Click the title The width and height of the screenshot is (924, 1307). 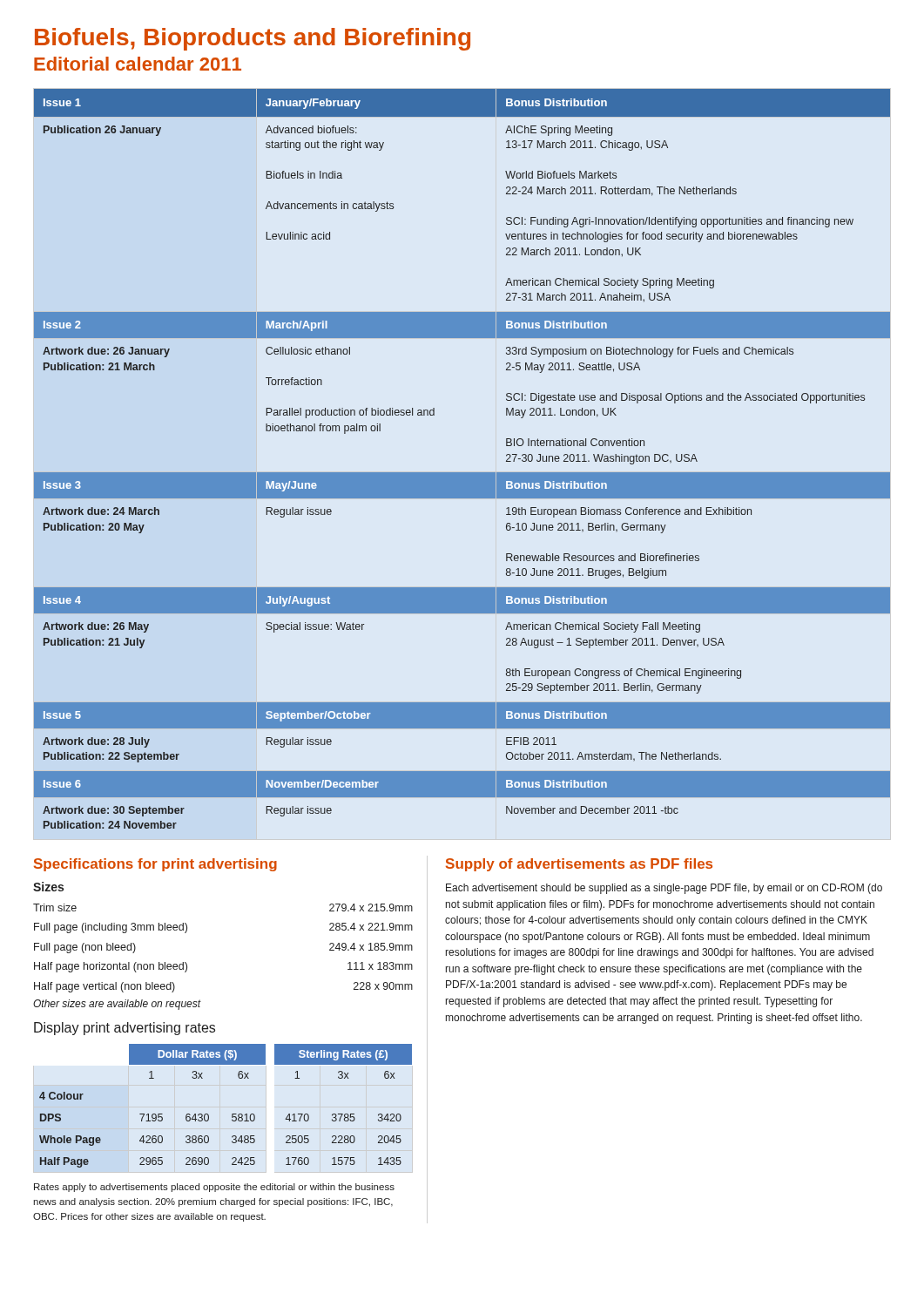(x=253, y=38)
